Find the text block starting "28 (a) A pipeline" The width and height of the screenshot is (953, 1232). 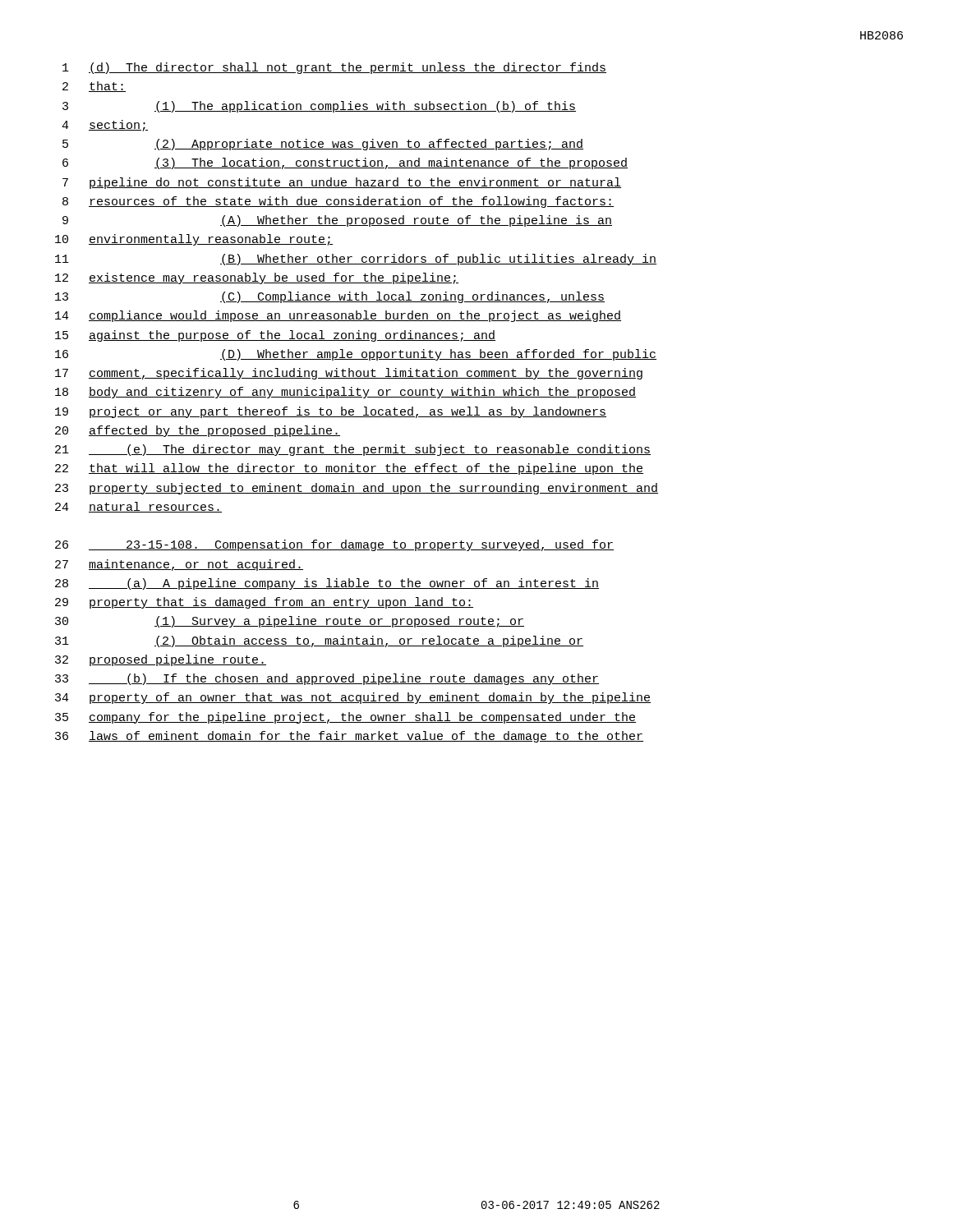pyautogui.click(x=476, y=584)
